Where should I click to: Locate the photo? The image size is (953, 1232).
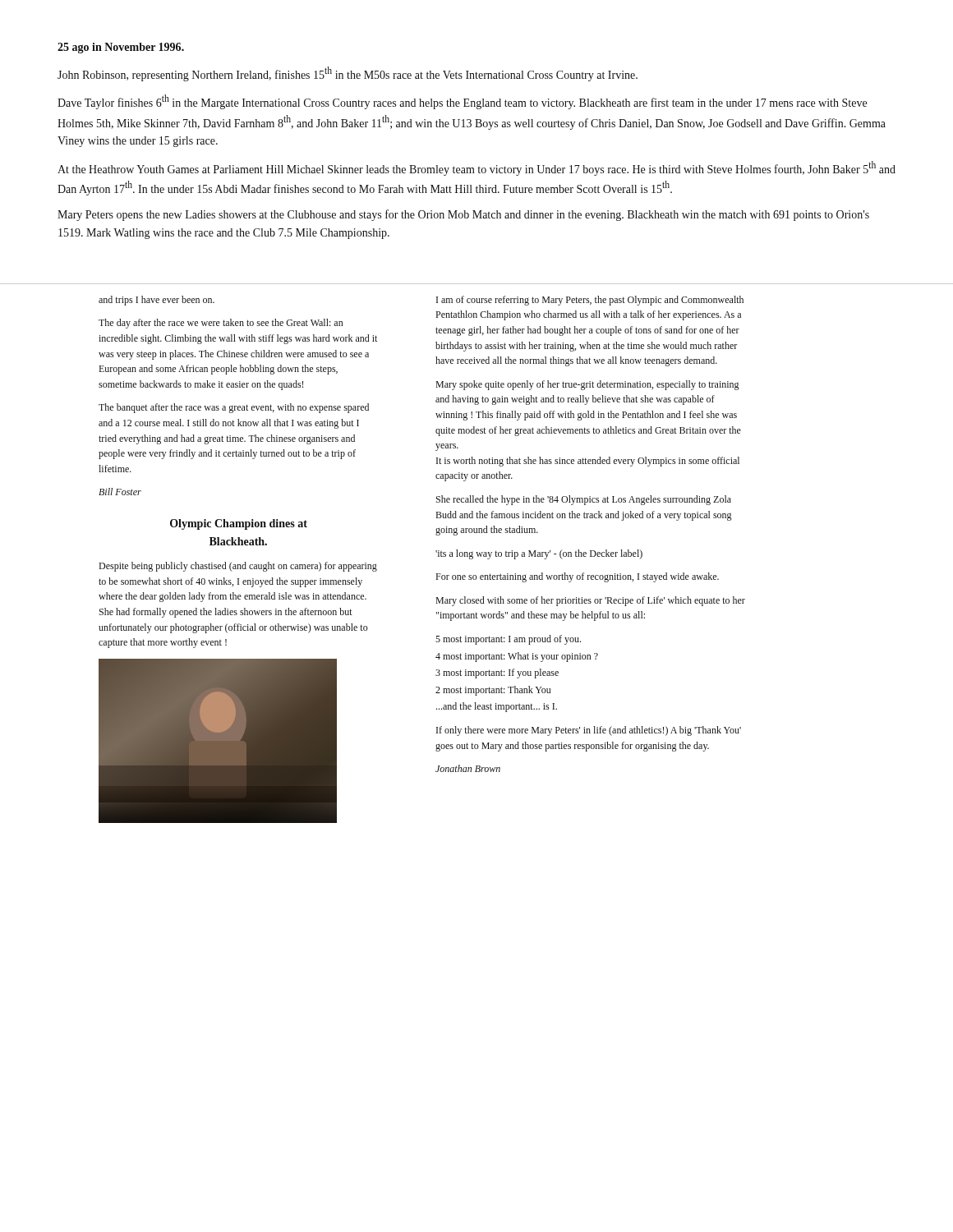coord(238,741)
